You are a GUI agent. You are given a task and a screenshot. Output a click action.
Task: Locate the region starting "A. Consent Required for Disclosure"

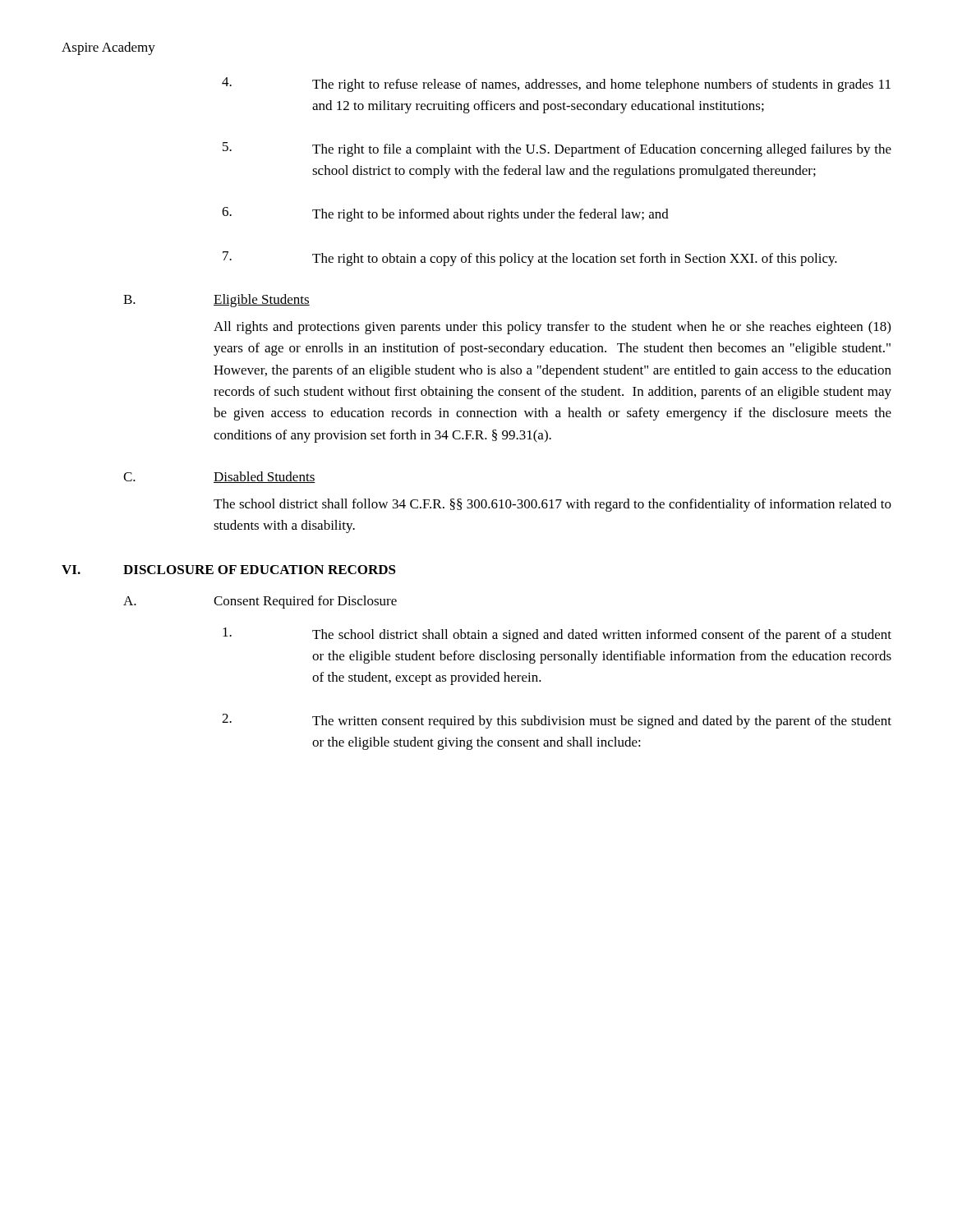coord(229,601)
